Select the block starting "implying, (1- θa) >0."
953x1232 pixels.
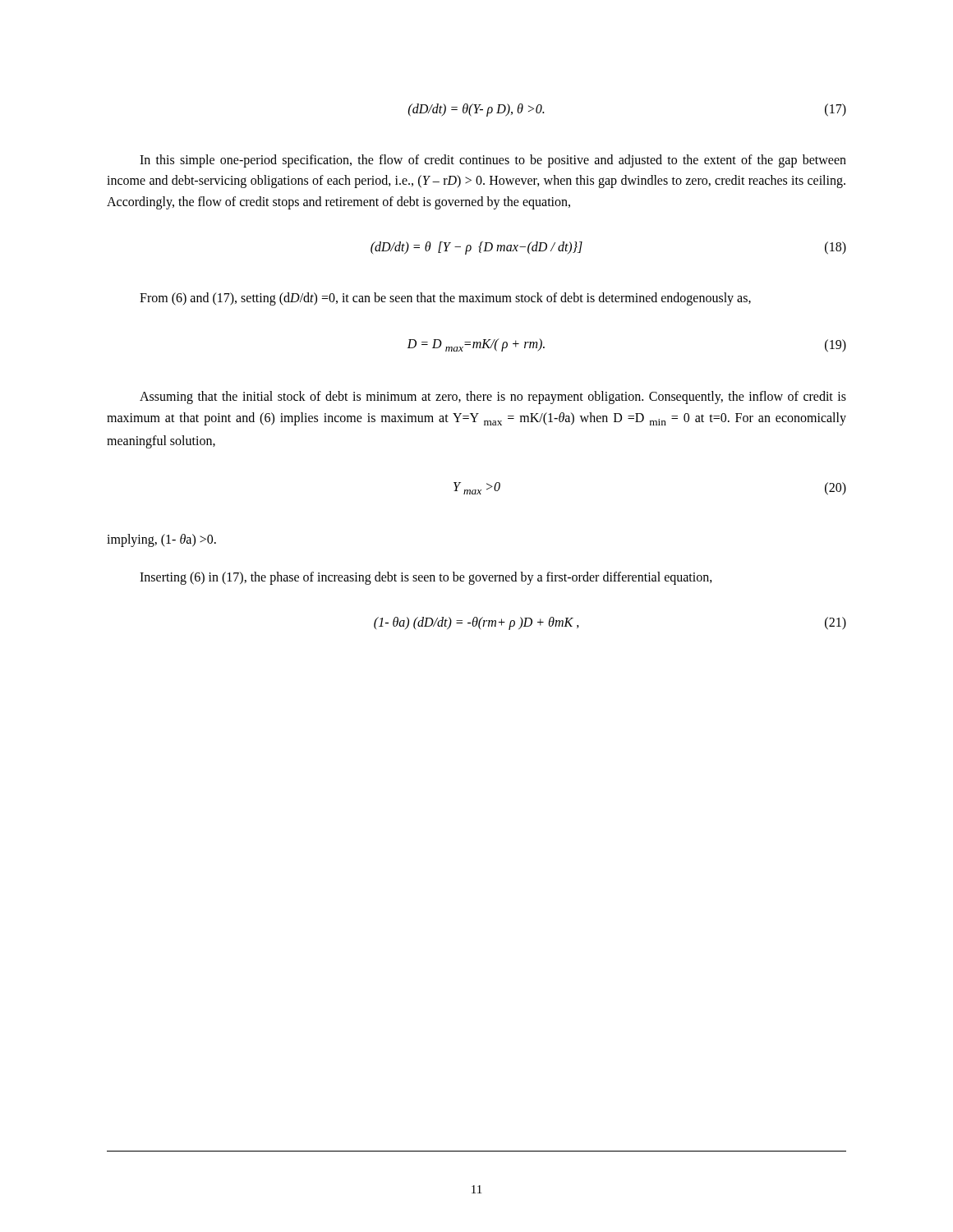click(162, 539)
